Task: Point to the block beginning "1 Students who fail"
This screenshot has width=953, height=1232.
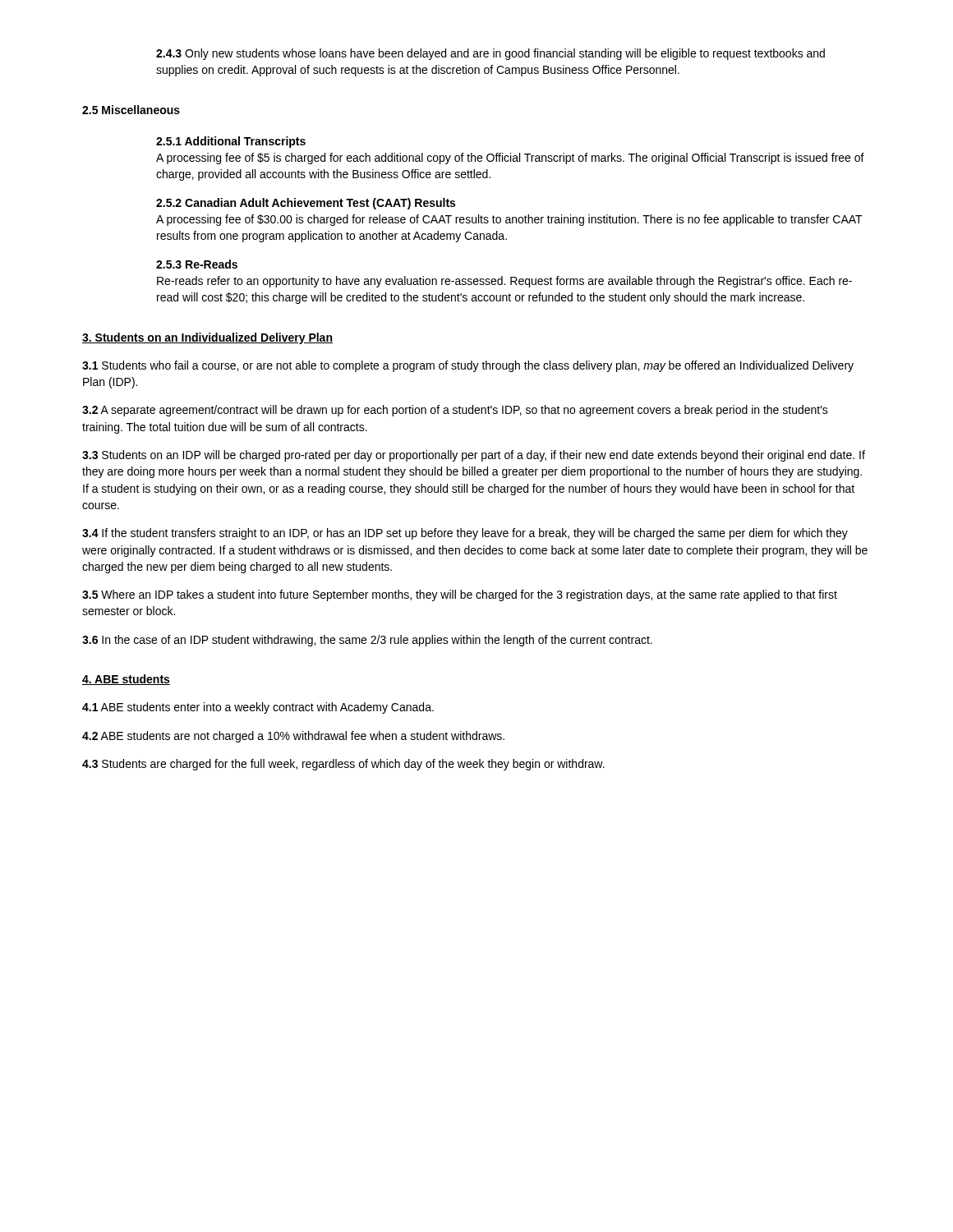Action: pos(476,374)
